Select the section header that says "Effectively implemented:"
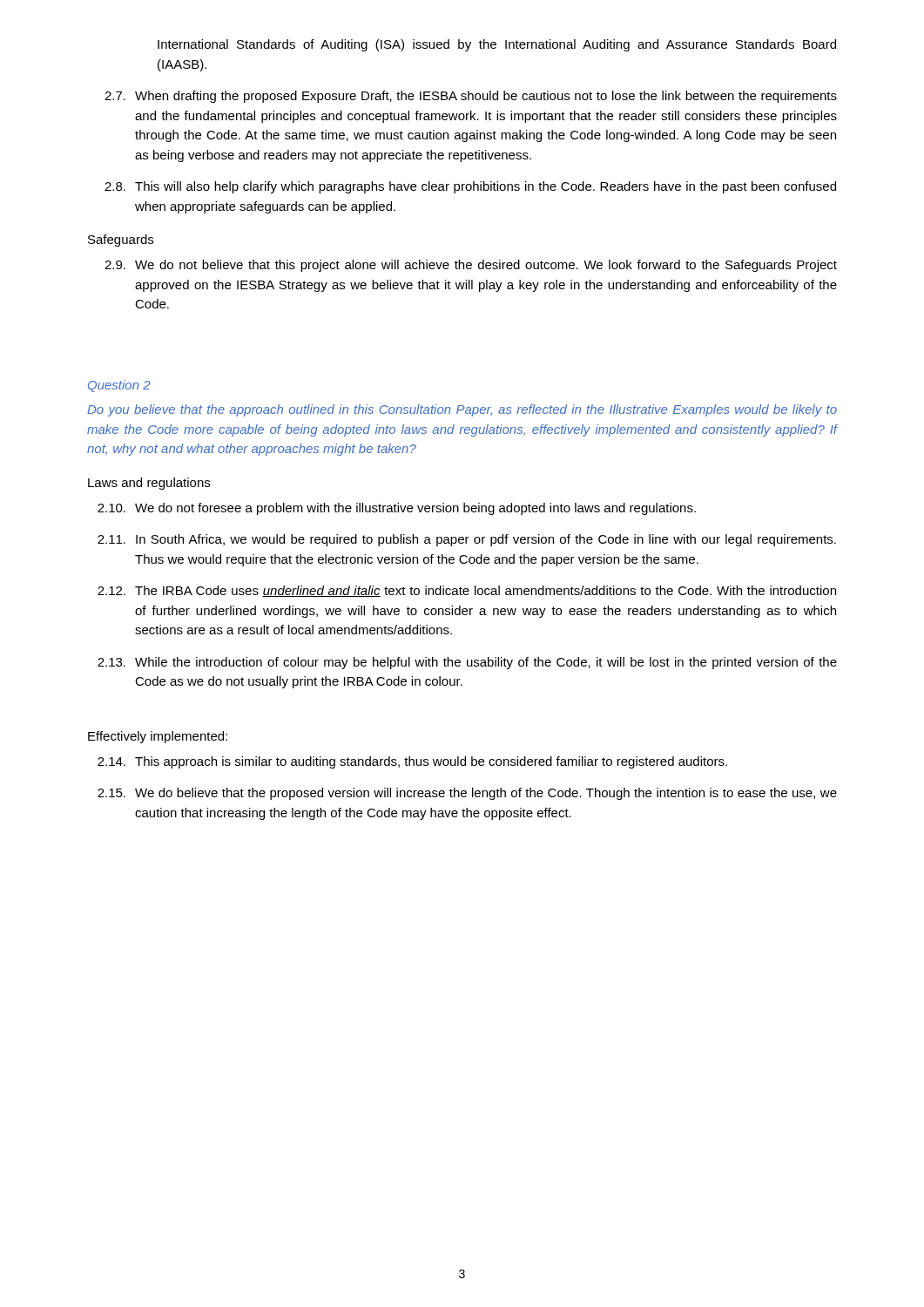924x1307 pixels. (x=158, y=735)
